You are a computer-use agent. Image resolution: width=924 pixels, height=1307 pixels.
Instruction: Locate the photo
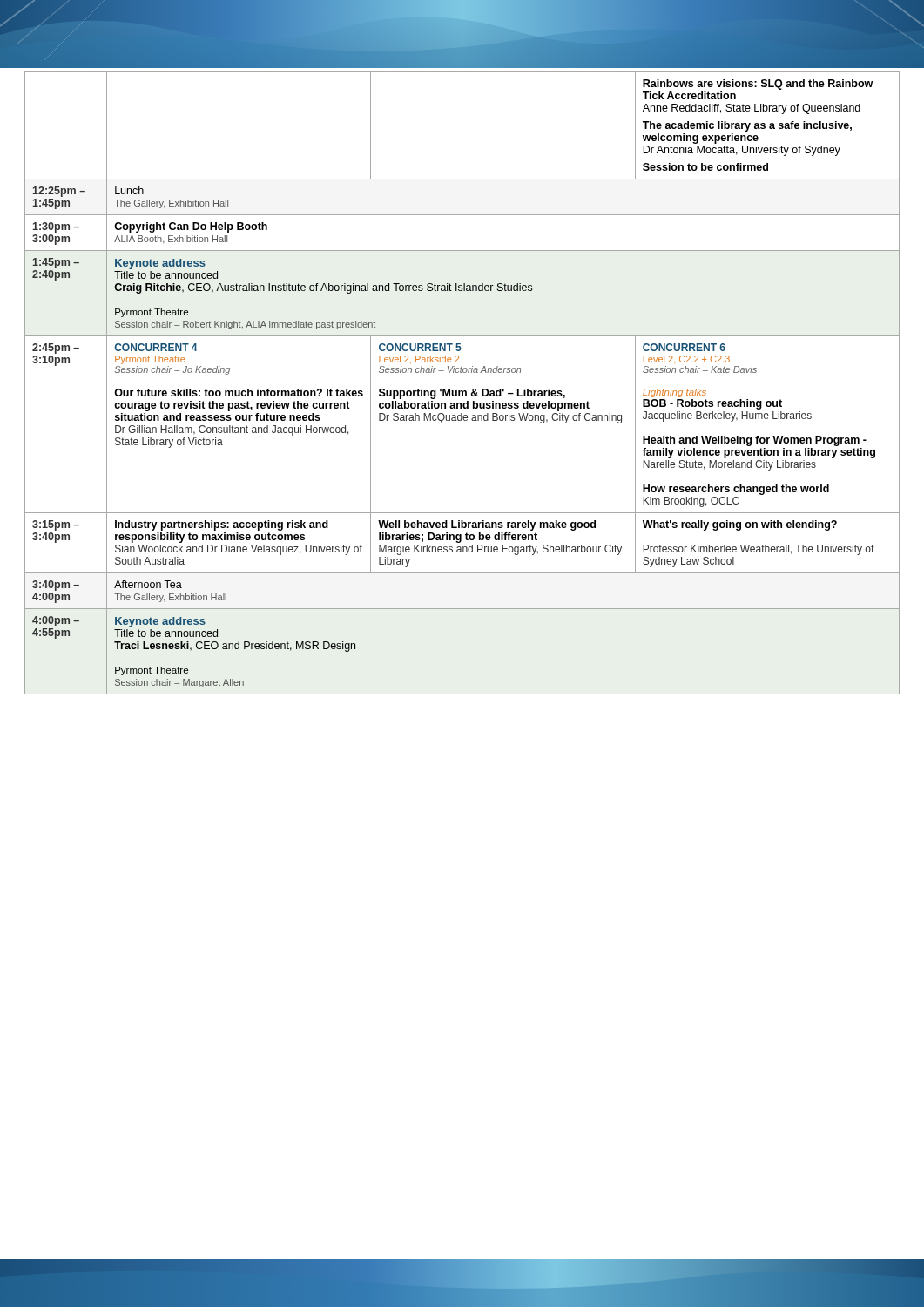click(462, 34)
